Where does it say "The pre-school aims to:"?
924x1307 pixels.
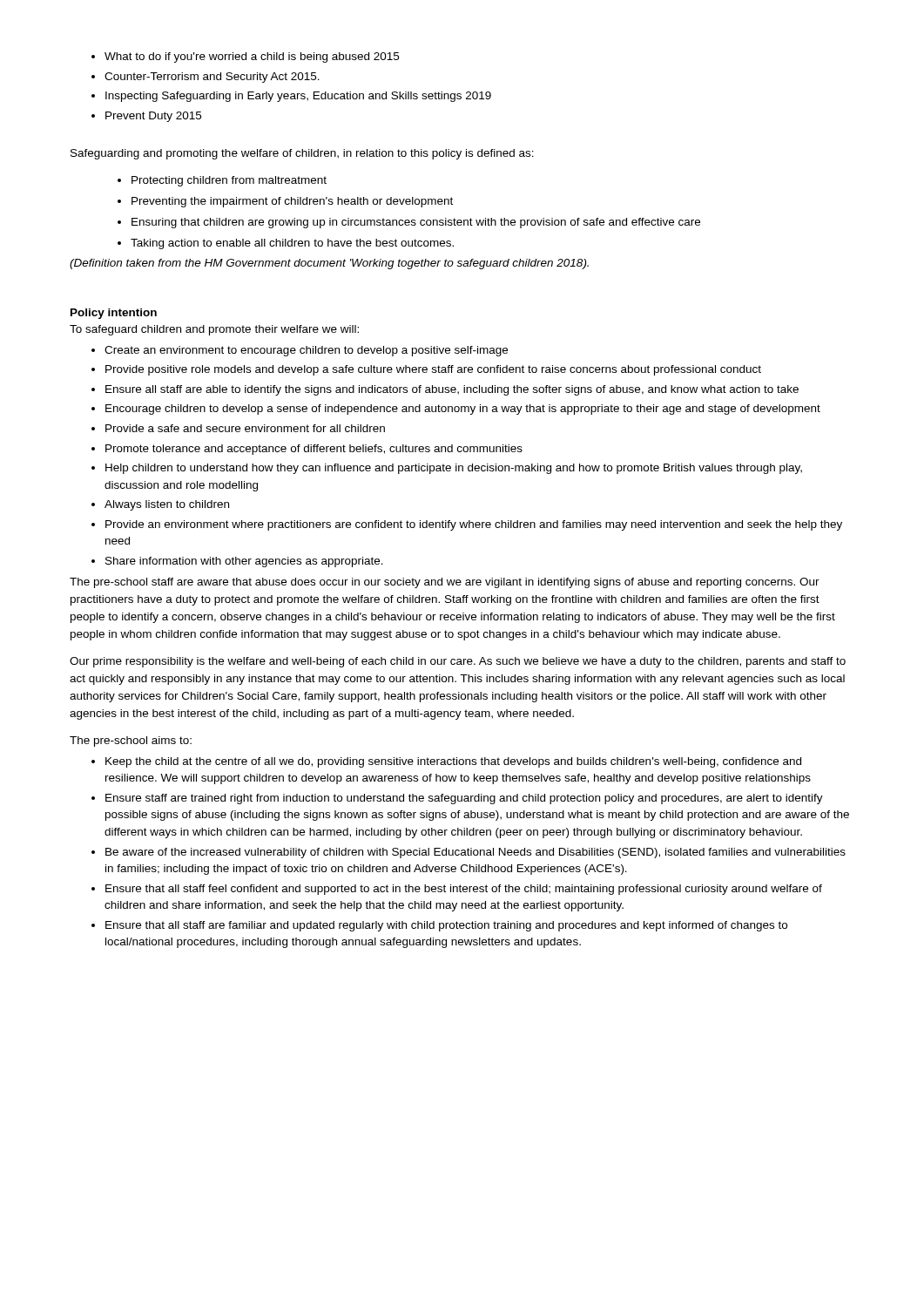tap(131, 740)
